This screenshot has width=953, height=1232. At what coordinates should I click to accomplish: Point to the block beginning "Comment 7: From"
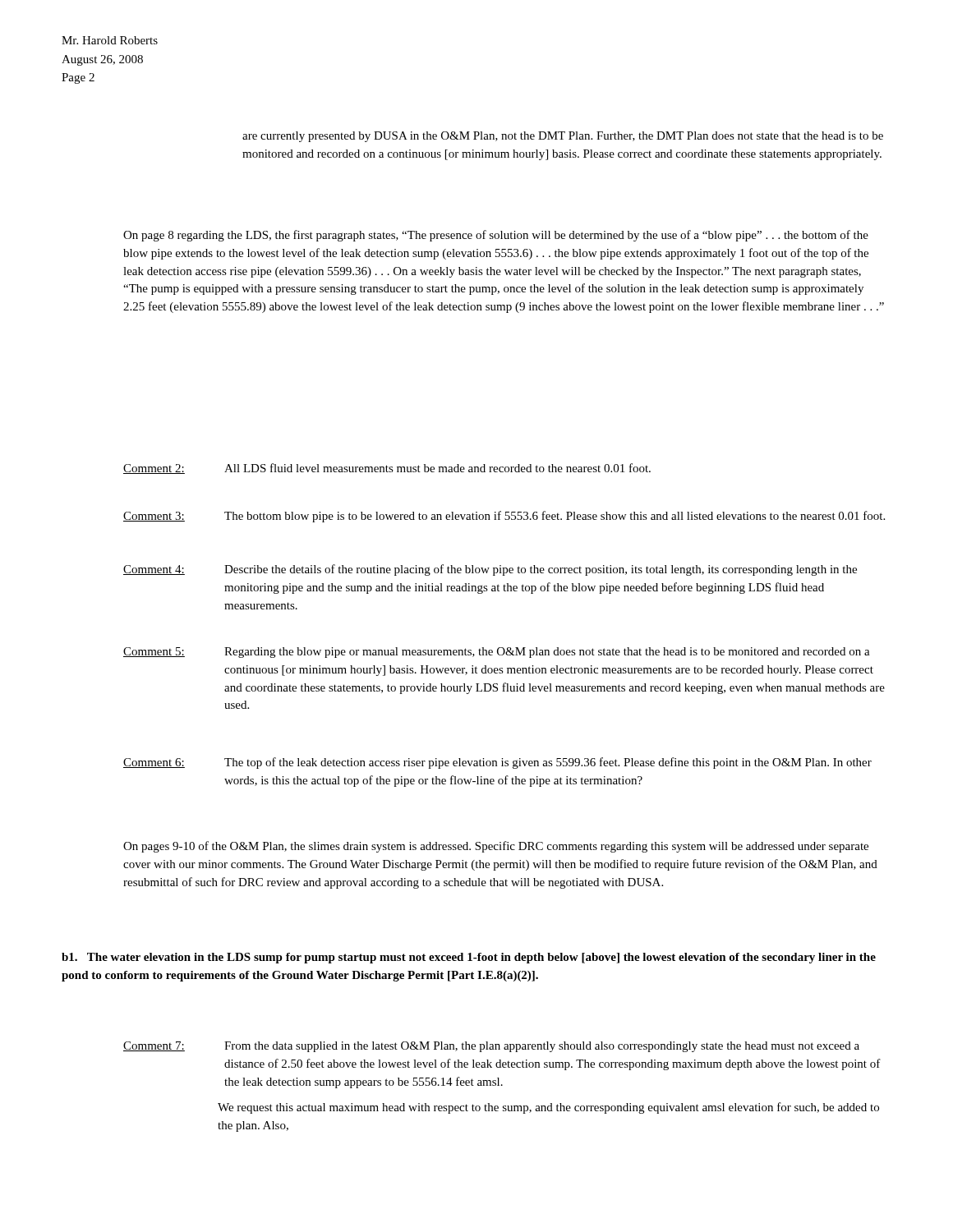(x=505, y=1086)
